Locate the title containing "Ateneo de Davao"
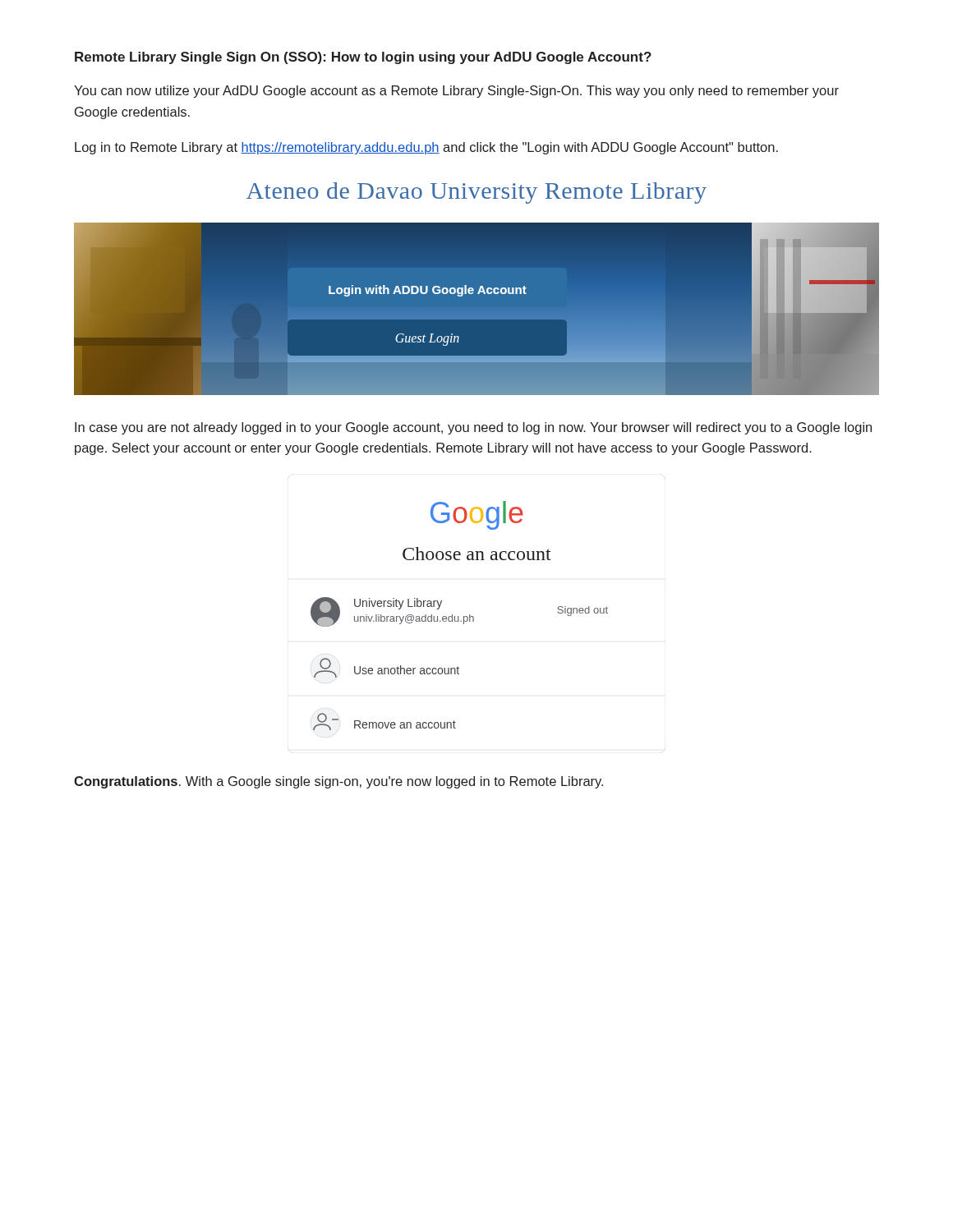Screen dimensions: 1232x953 476,190
